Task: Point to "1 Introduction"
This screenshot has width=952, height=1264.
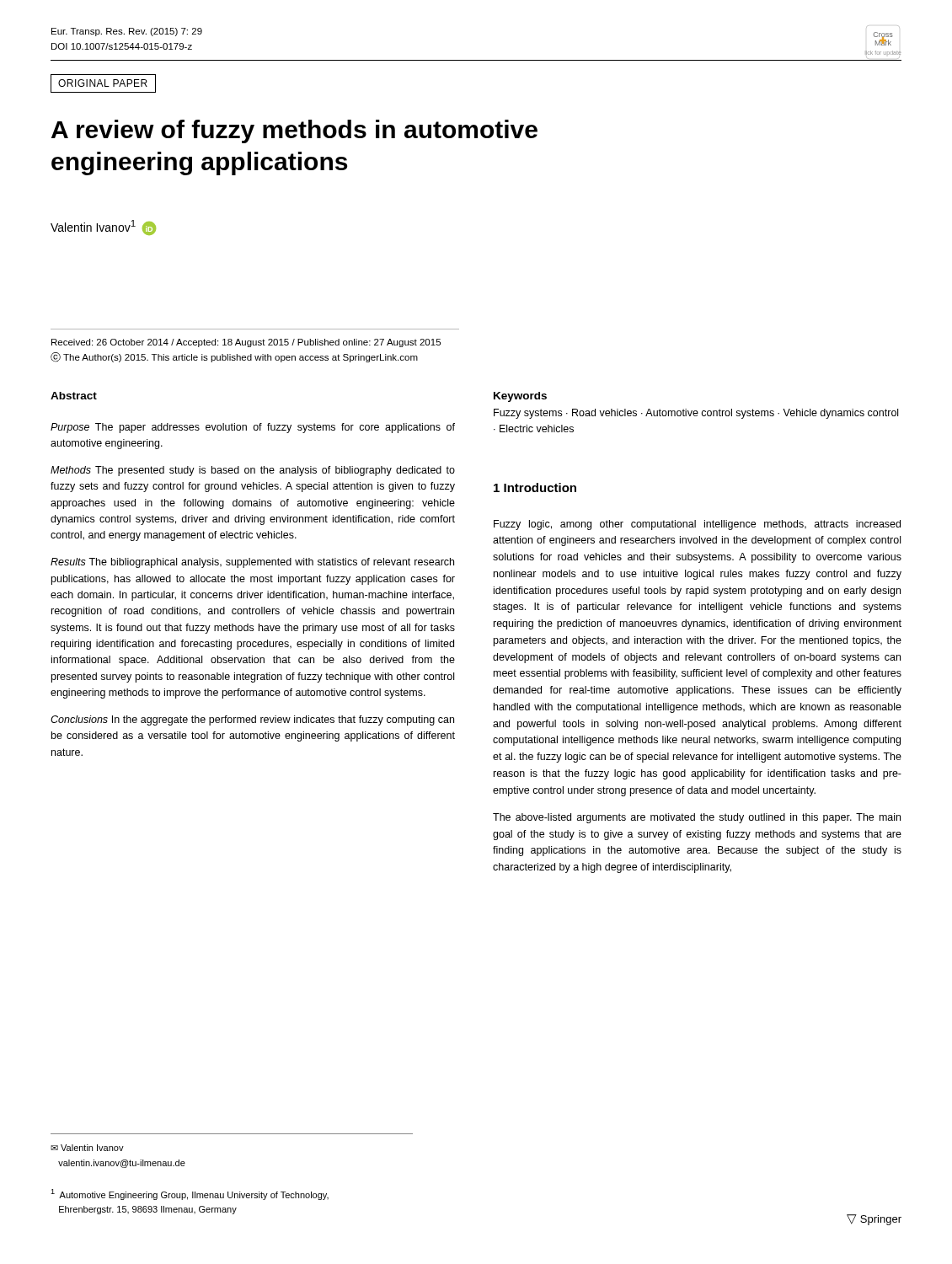Action: [x=535, y=487]
